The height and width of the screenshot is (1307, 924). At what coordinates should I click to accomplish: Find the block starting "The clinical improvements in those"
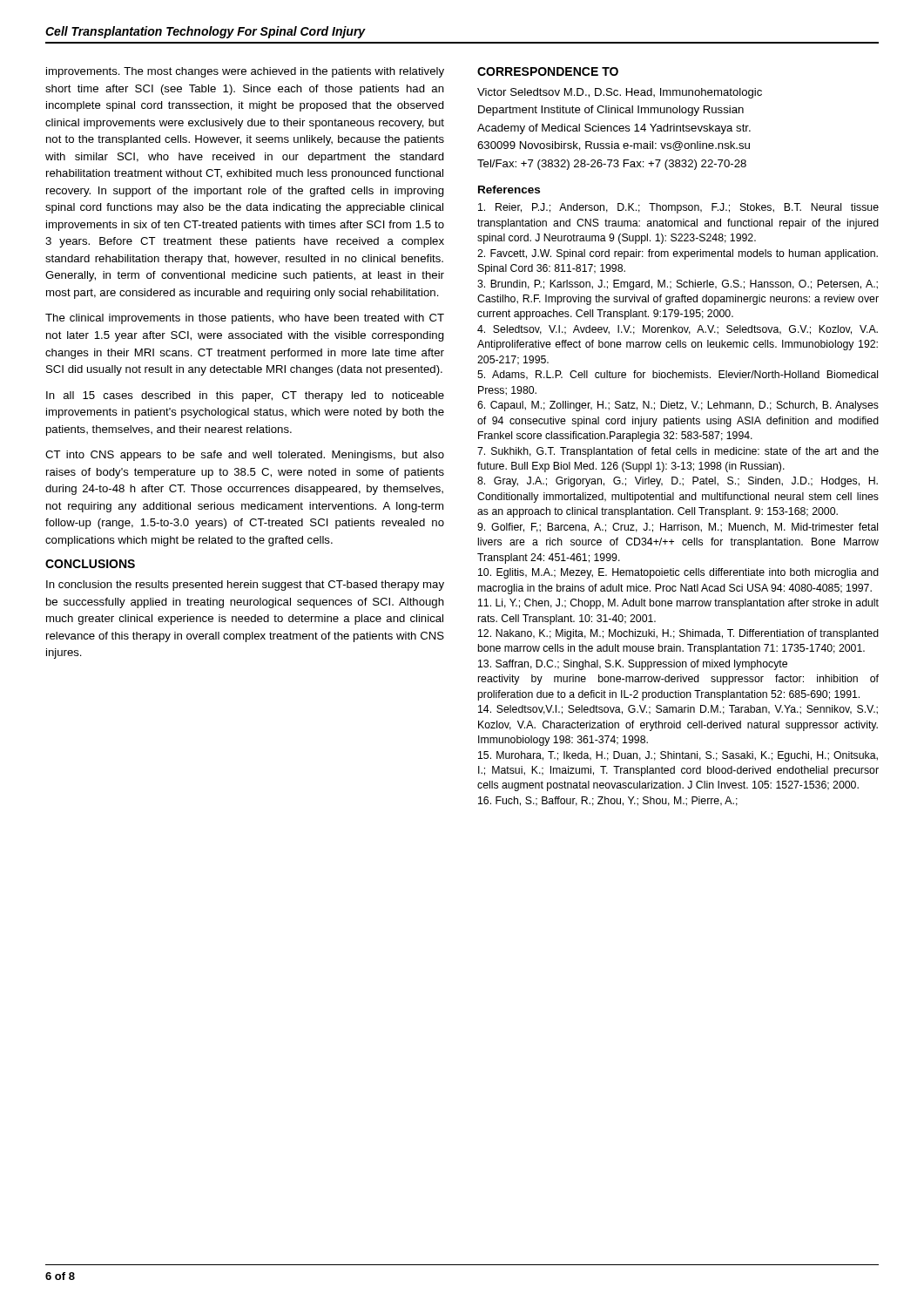[245, 344]
